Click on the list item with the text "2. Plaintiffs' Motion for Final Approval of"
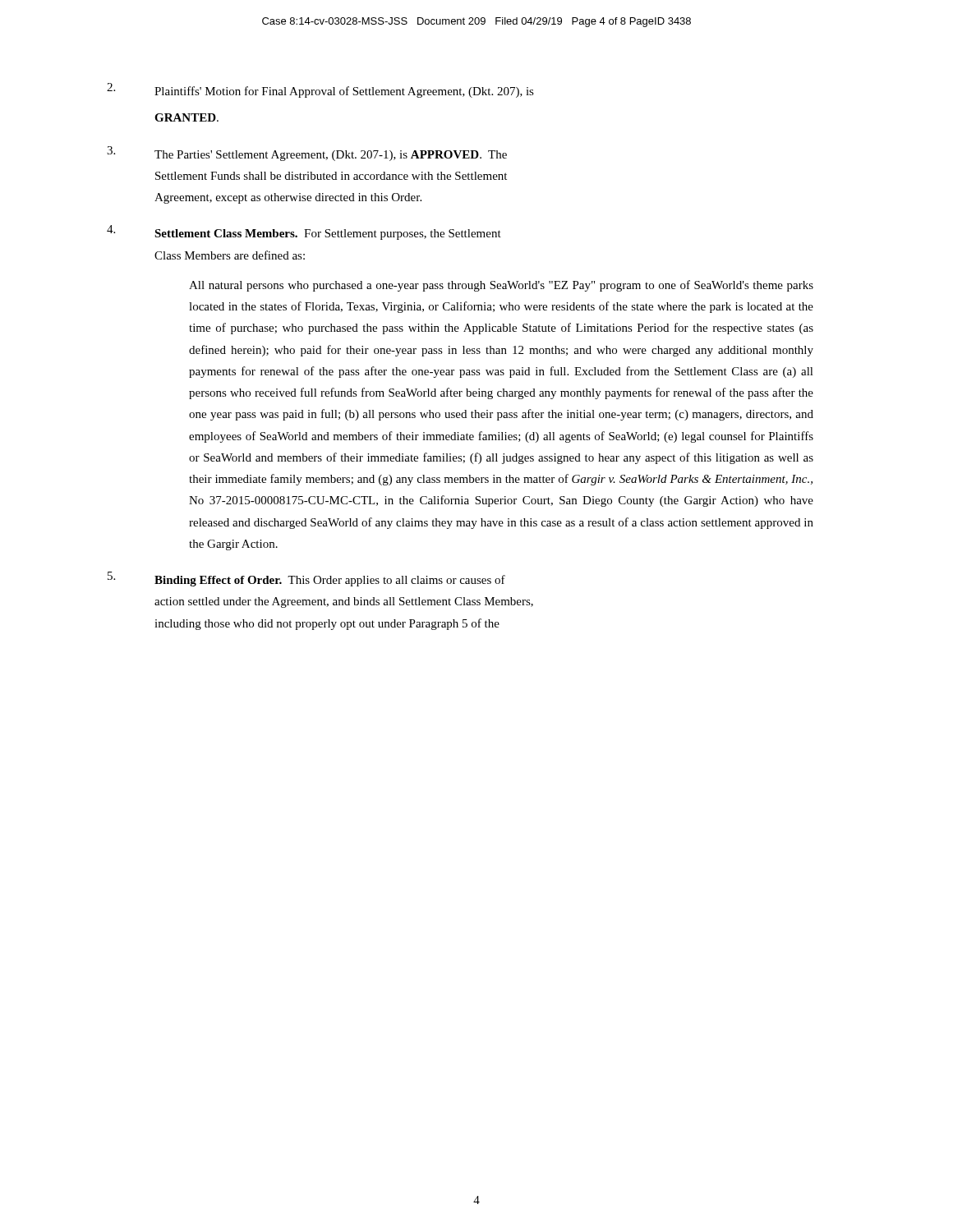 pos(476,104)
